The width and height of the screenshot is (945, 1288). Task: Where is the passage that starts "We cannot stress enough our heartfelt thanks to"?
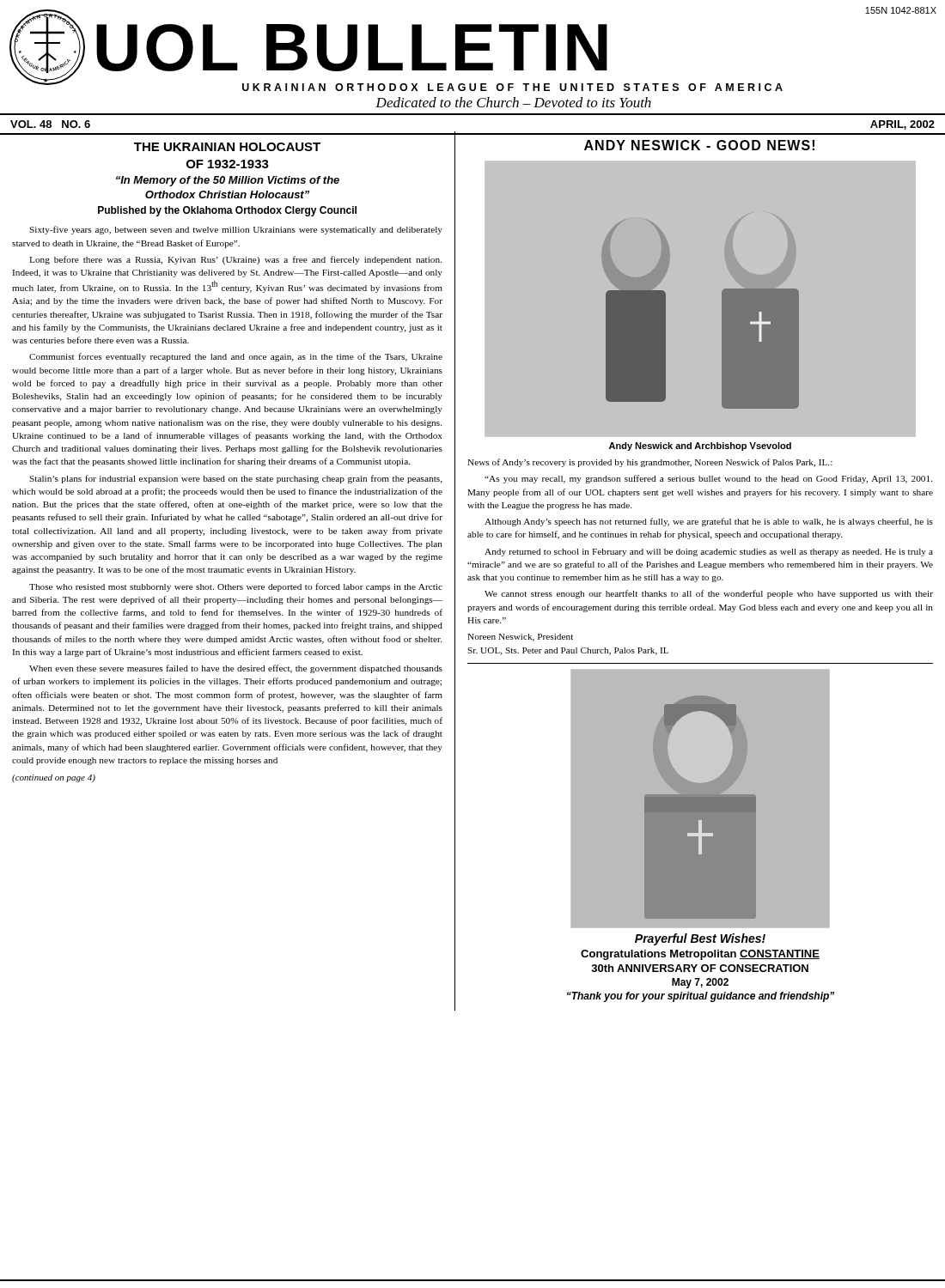700,607
